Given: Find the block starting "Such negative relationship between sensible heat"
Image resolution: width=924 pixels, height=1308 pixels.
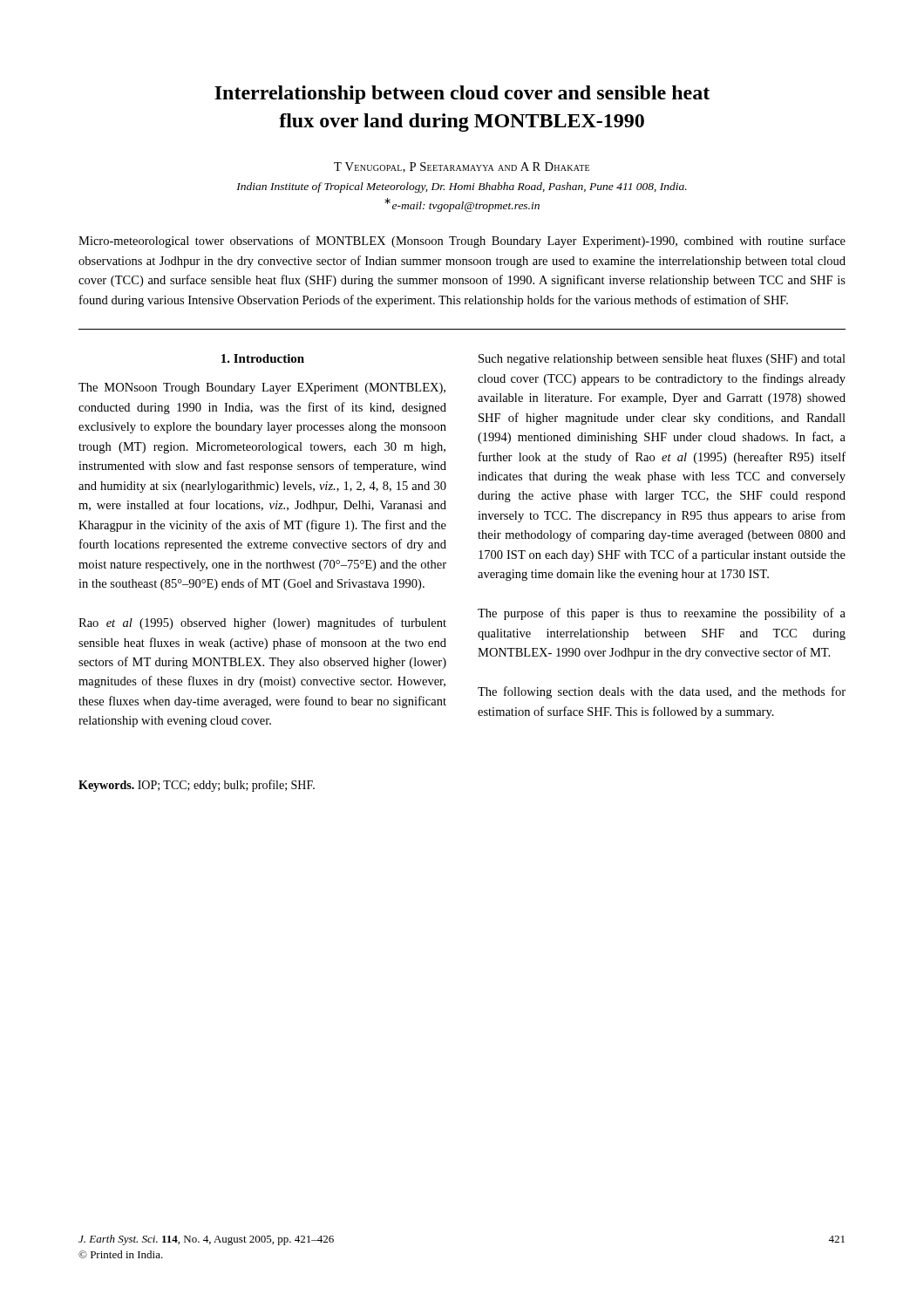Looking at the screenshot, I should (x=662, y=466).
